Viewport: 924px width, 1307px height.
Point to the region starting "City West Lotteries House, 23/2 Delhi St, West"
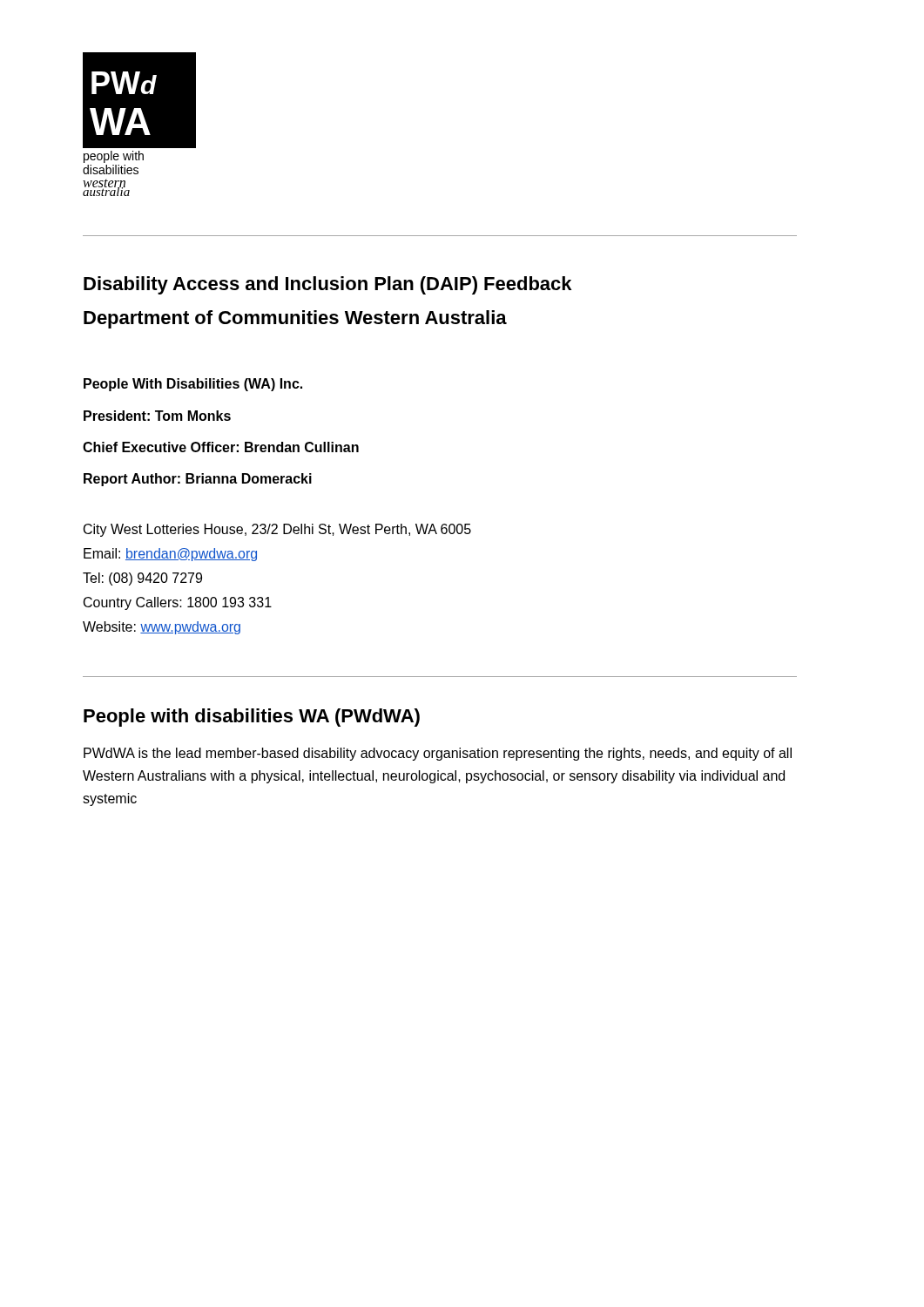(277, 530)
